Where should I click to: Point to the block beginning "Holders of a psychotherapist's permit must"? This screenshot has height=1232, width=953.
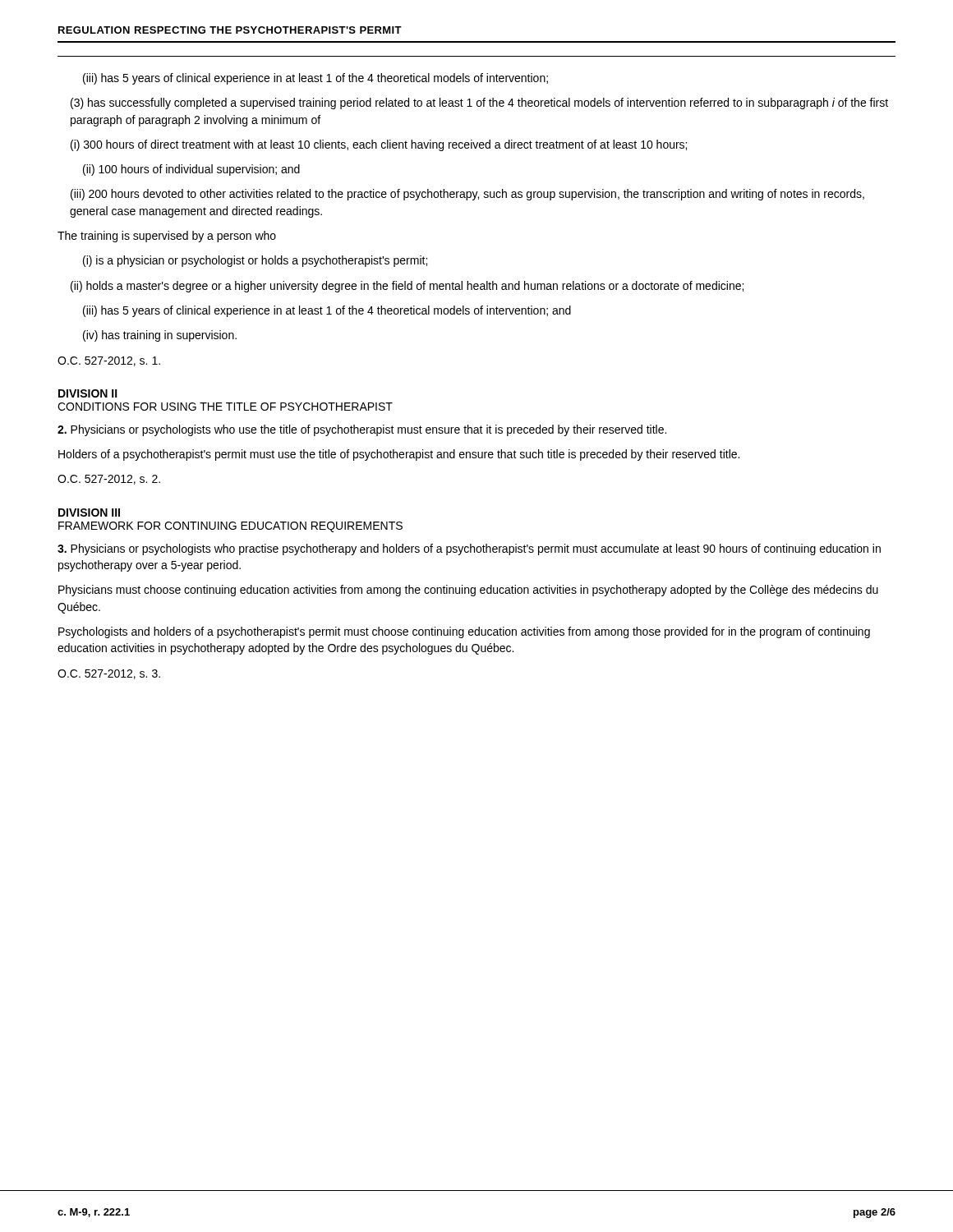click(x=399, y=454)
